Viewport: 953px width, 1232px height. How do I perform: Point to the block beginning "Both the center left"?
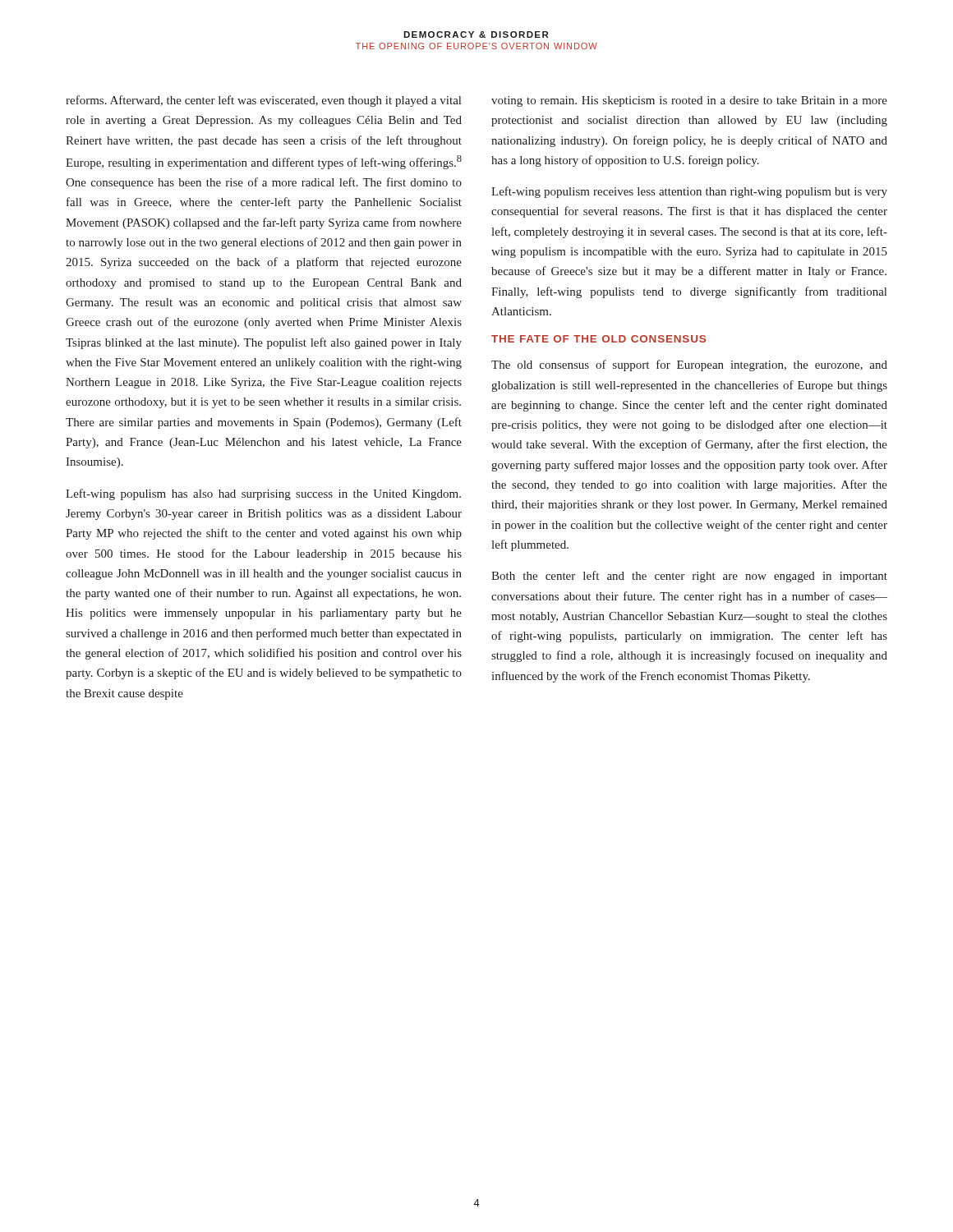click(689, 626)
